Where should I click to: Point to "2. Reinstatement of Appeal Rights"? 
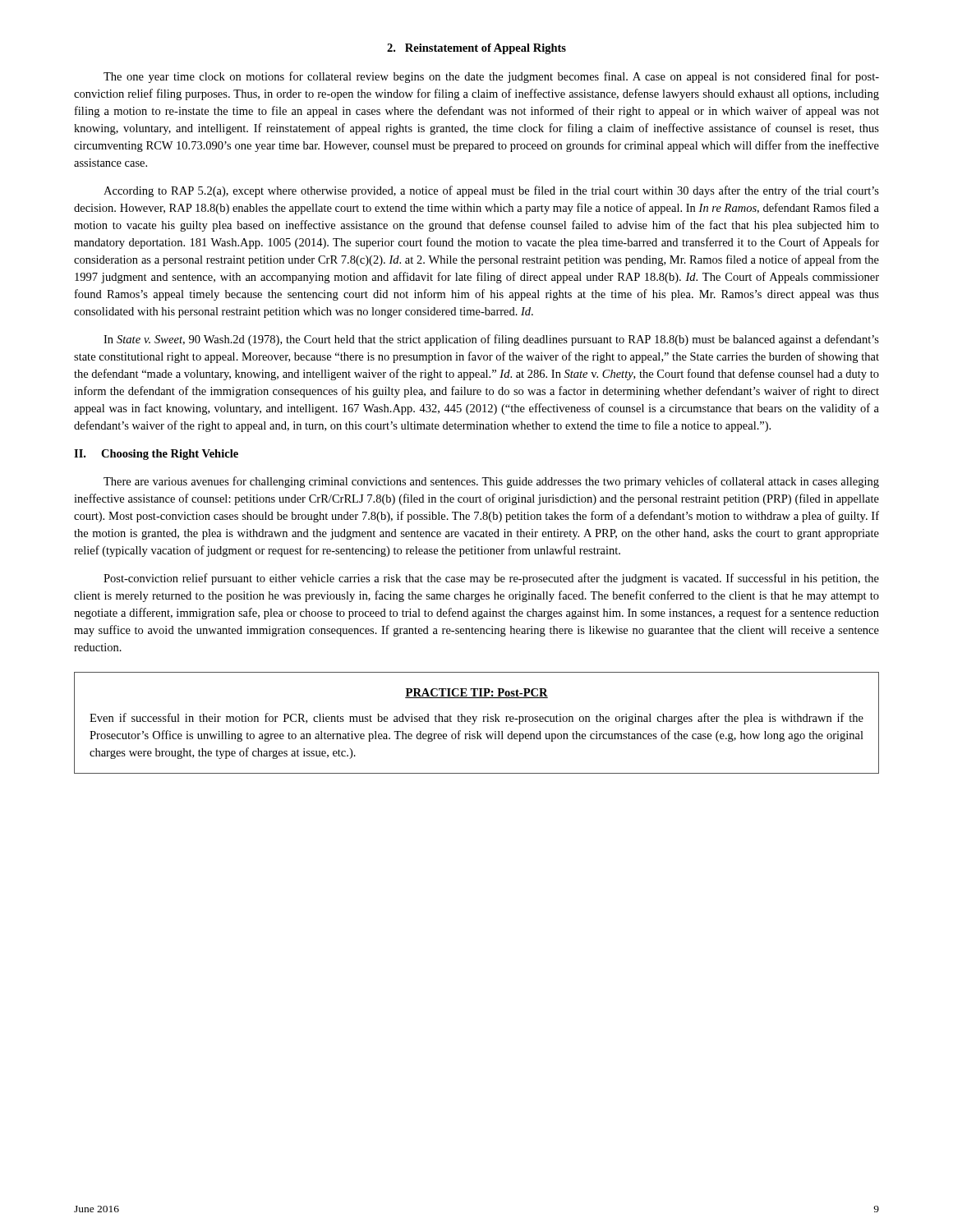click(476, 48)
